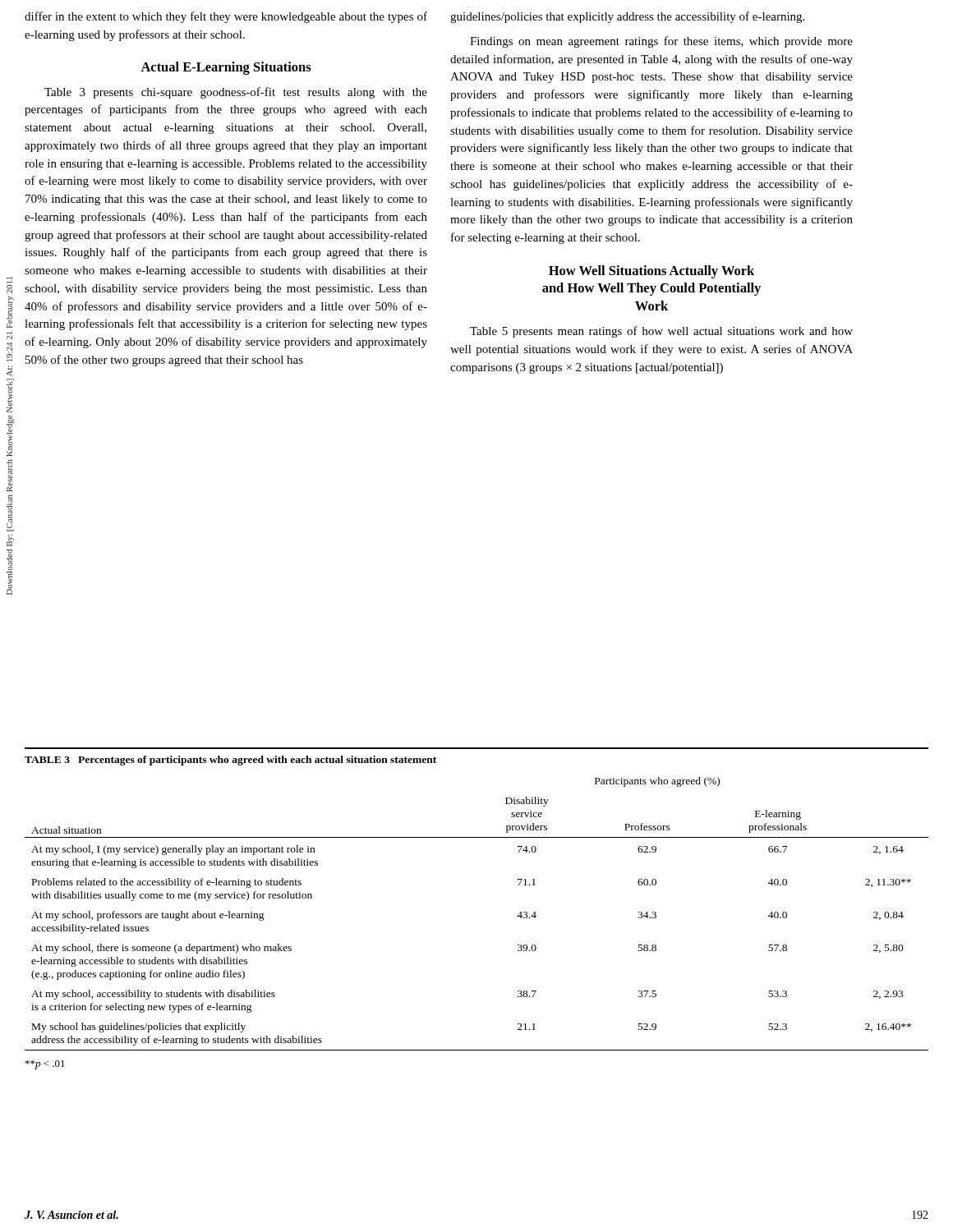Select the text block starting "p < .01"
This screenshot has height=1232, width=953.
pyautogui.click(x=45, y=1063)
